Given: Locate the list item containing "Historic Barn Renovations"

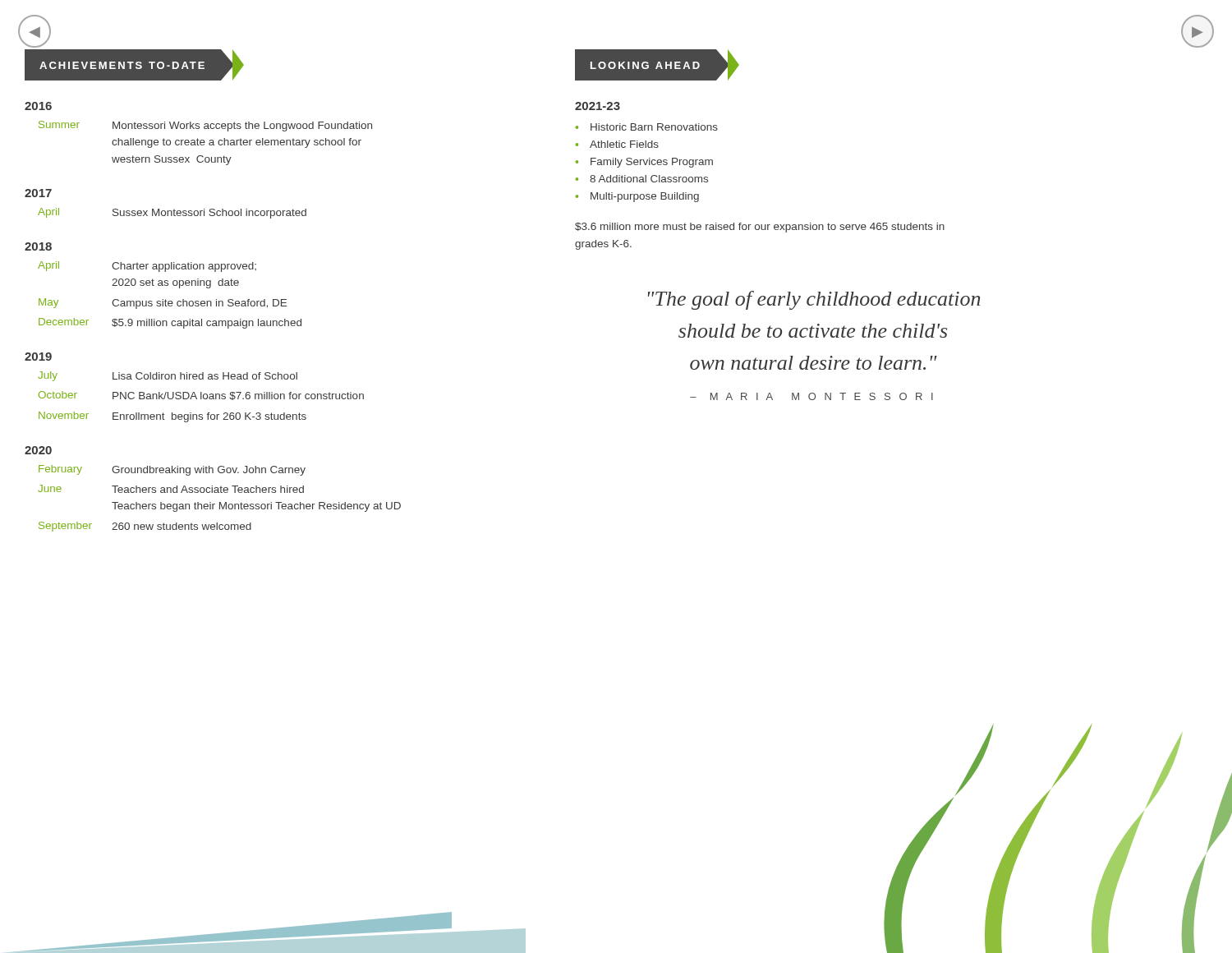Looking at the screenshot, I should tap(654, 127).
